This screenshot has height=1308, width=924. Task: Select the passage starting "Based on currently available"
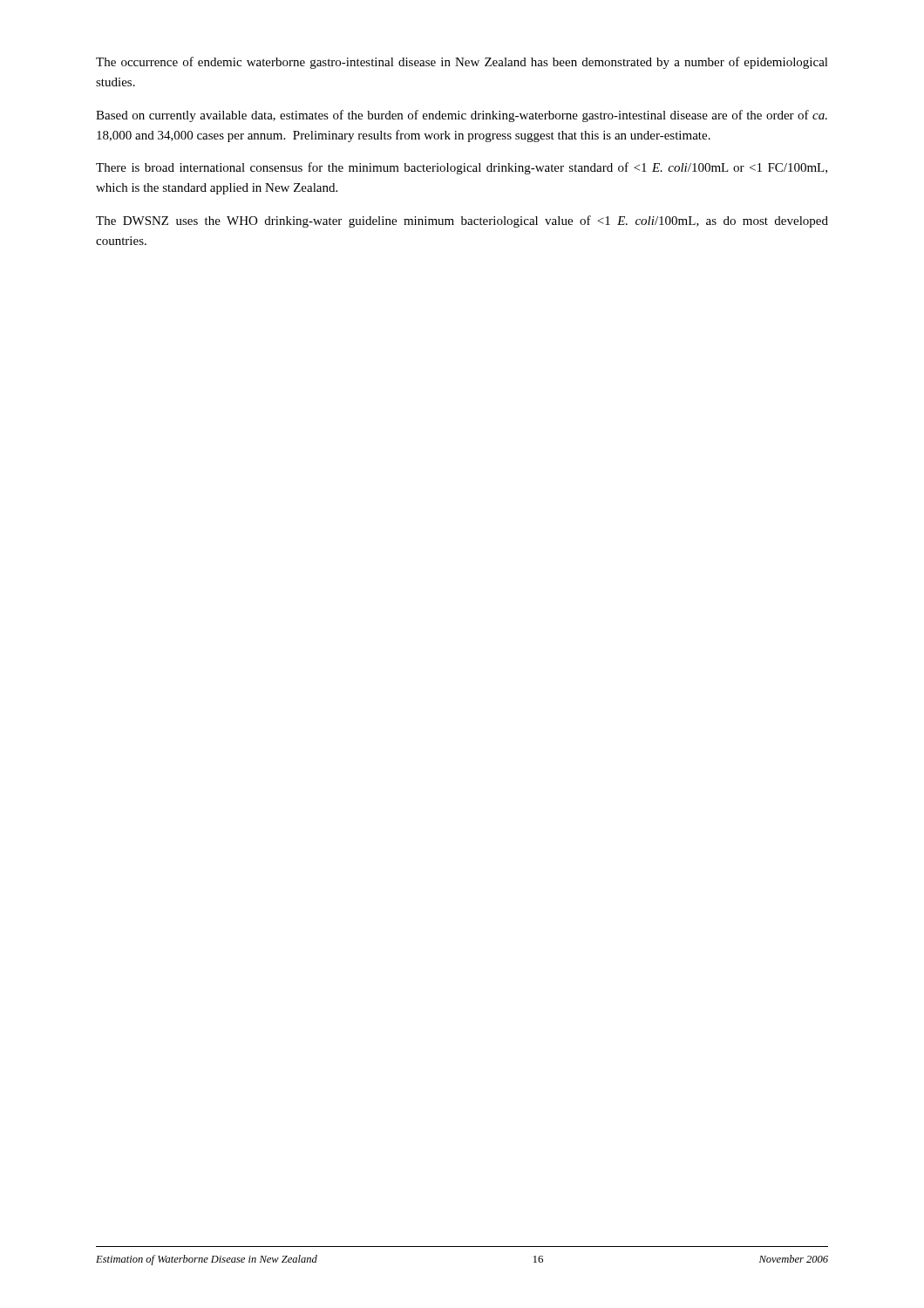tap(462, 125)
